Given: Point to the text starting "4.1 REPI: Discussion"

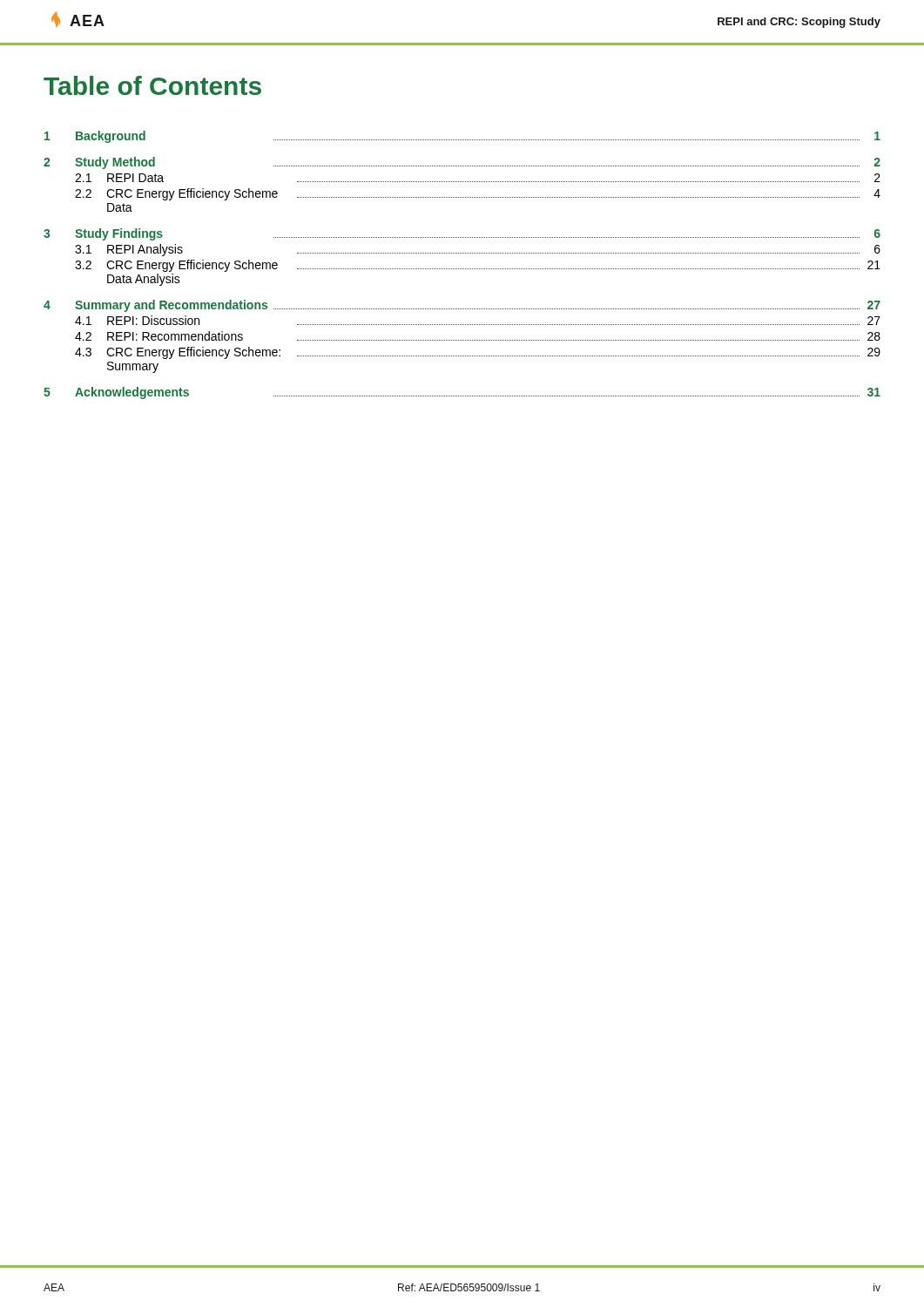Looking at the screenshot, I should coord(478,321).
